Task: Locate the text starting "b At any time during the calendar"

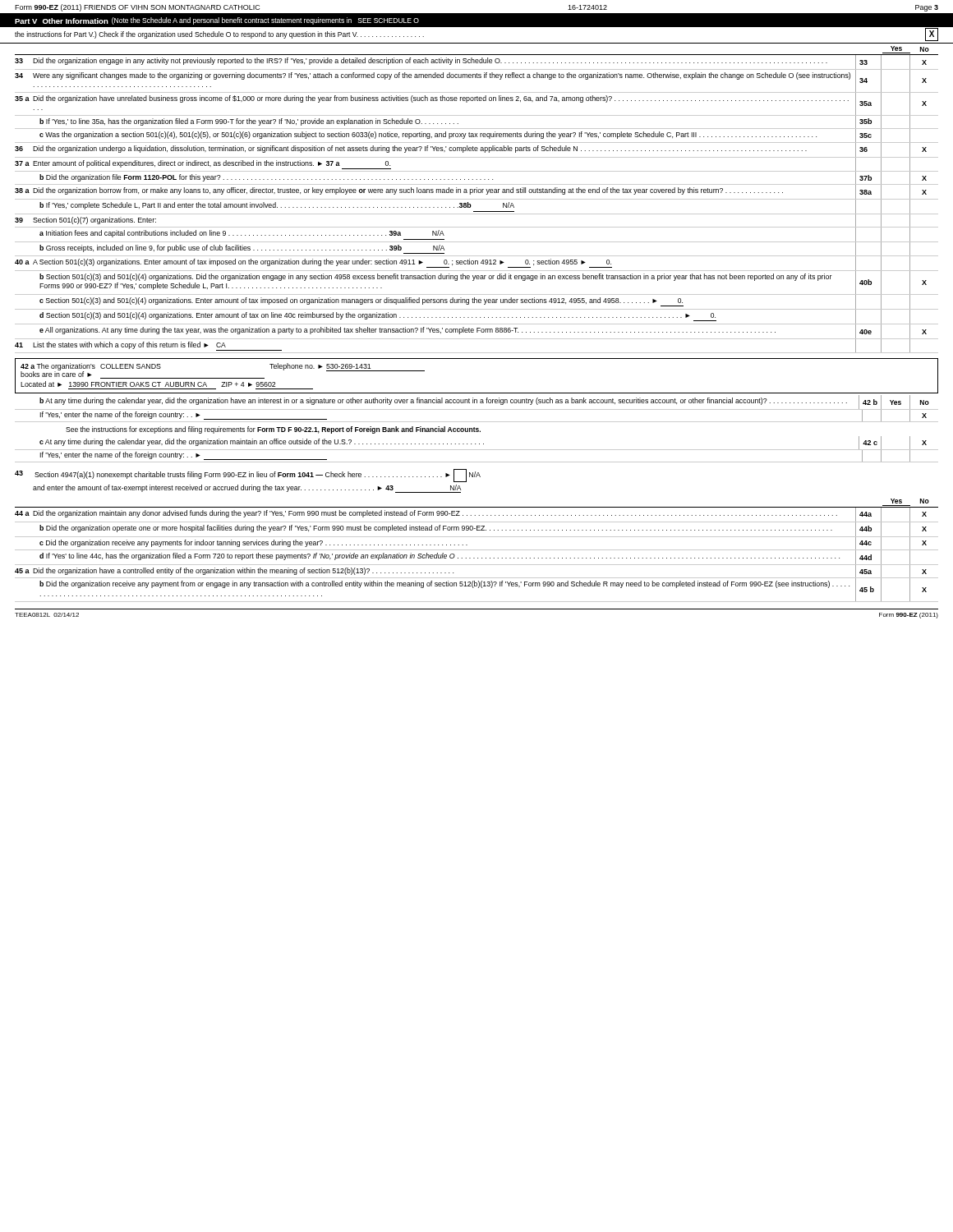Action: [x=476, y=409]
